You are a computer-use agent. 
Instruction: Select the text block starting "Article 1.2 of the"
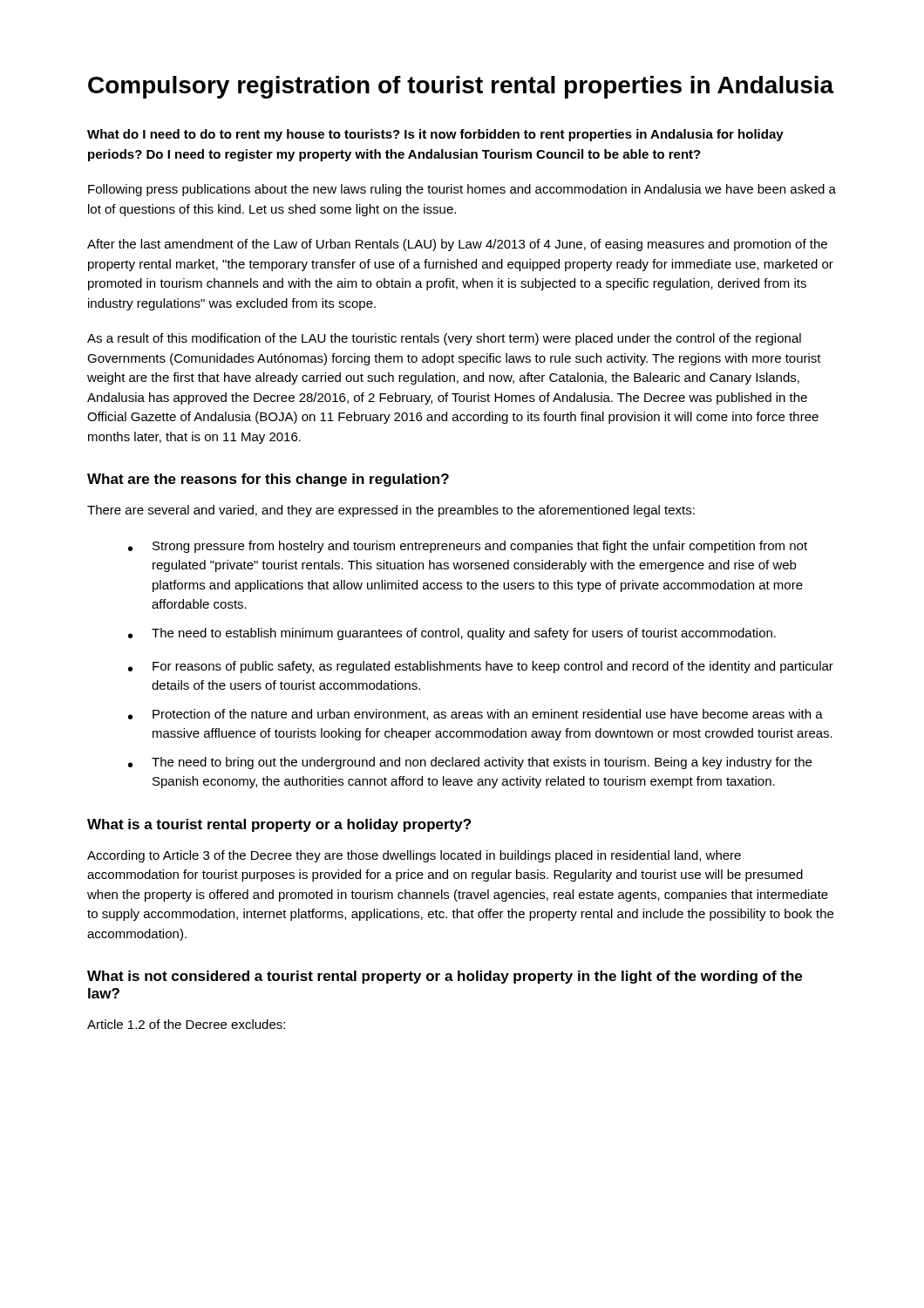point(187,1024)
